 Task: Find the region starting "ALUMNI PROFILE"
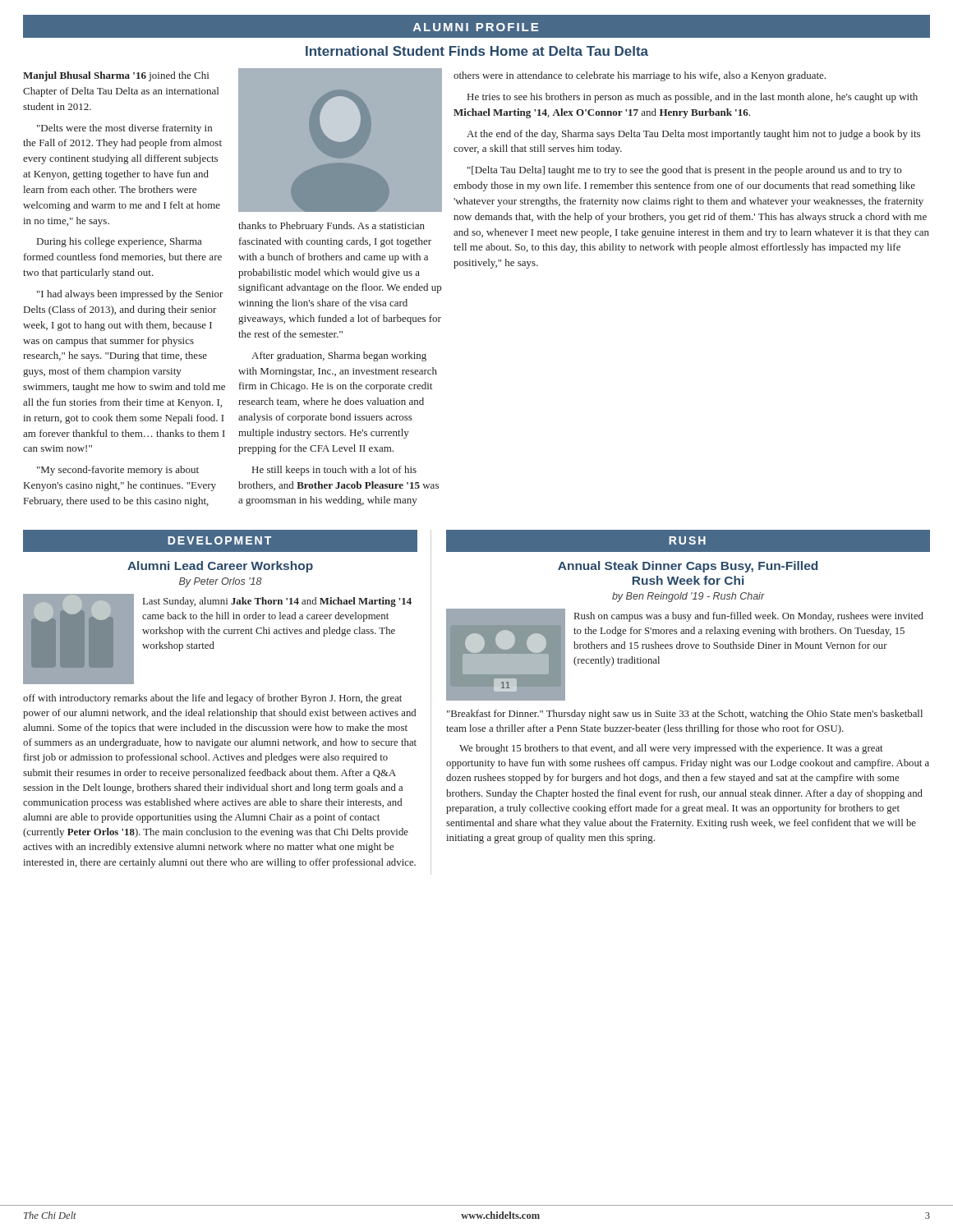click(x=476, y=27)
